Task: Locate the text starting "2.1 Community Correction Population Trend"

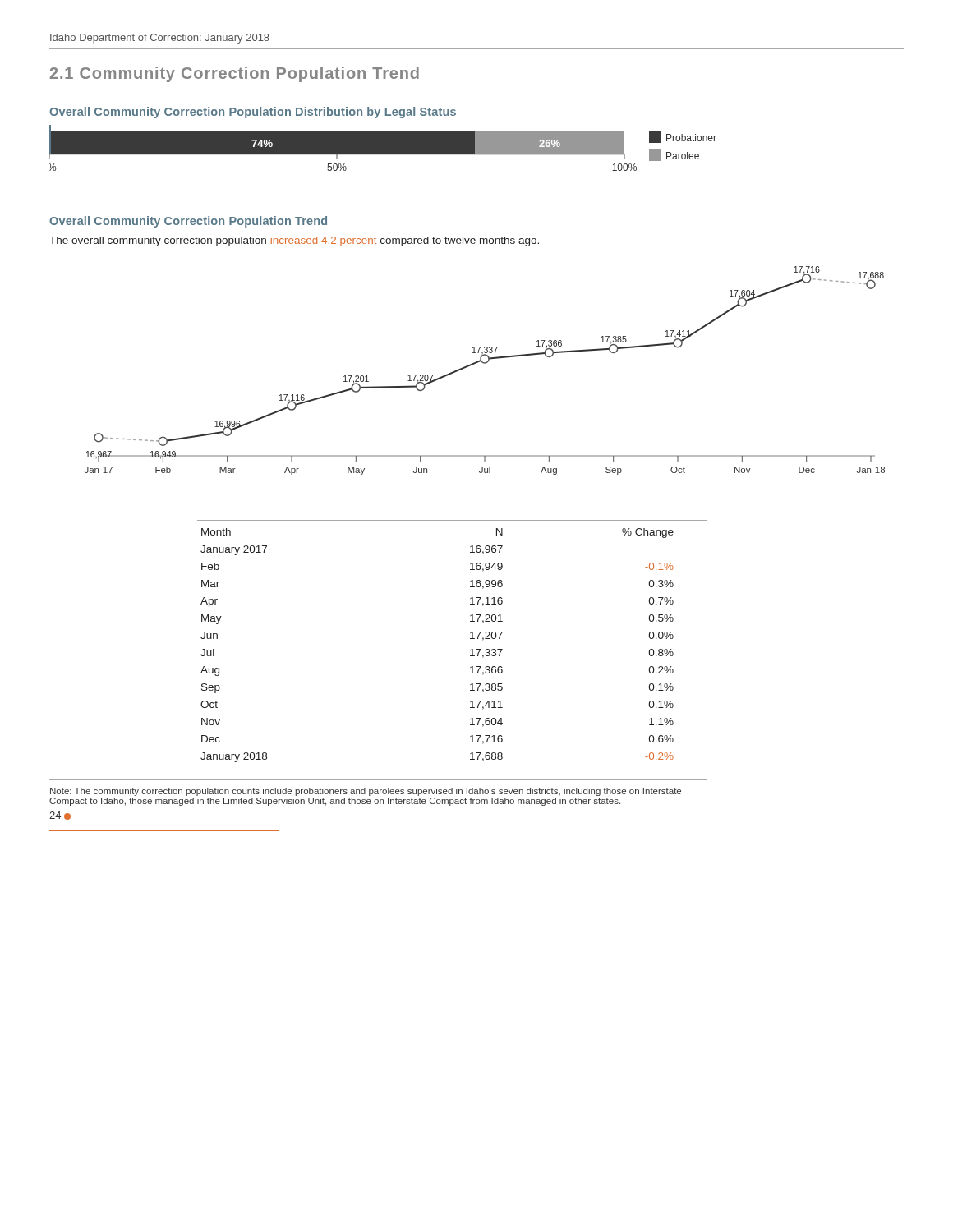Action: click(x=235, y=73)
